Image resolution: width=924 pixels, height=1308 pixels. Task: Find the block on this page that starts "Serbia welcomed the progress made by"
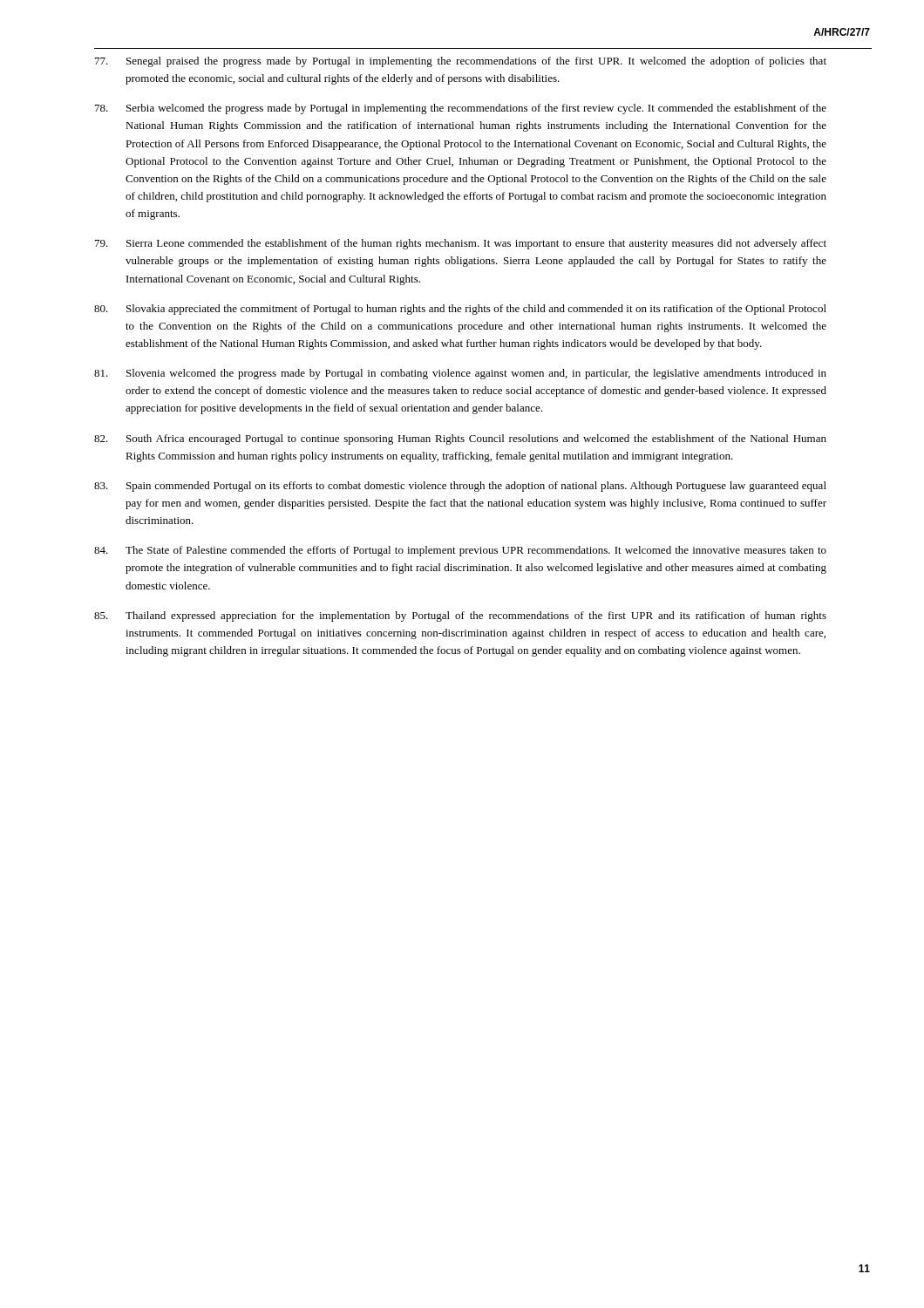tap(460, 161)
